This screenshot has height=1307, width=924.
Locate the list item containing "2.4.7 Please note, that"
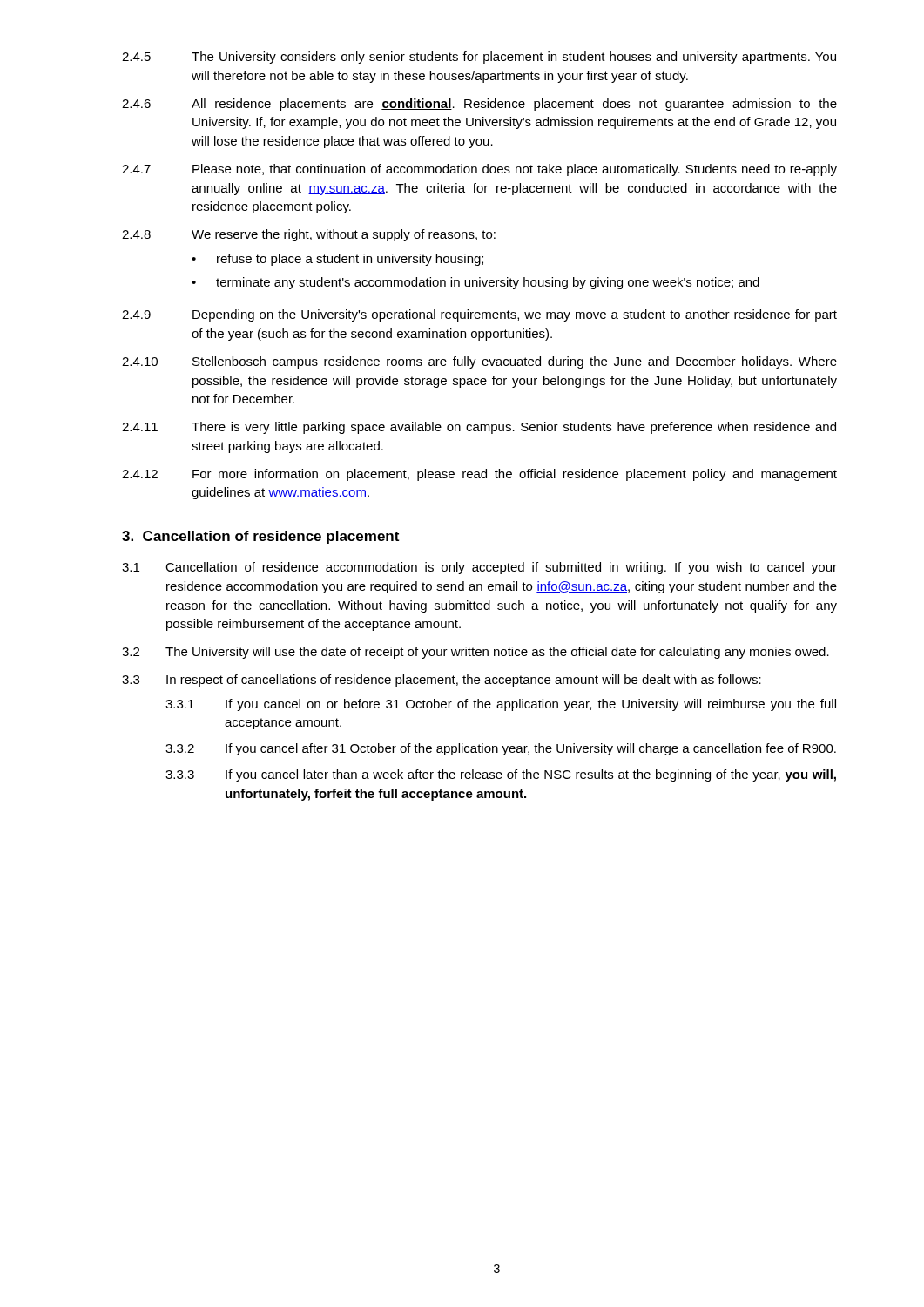479,188
